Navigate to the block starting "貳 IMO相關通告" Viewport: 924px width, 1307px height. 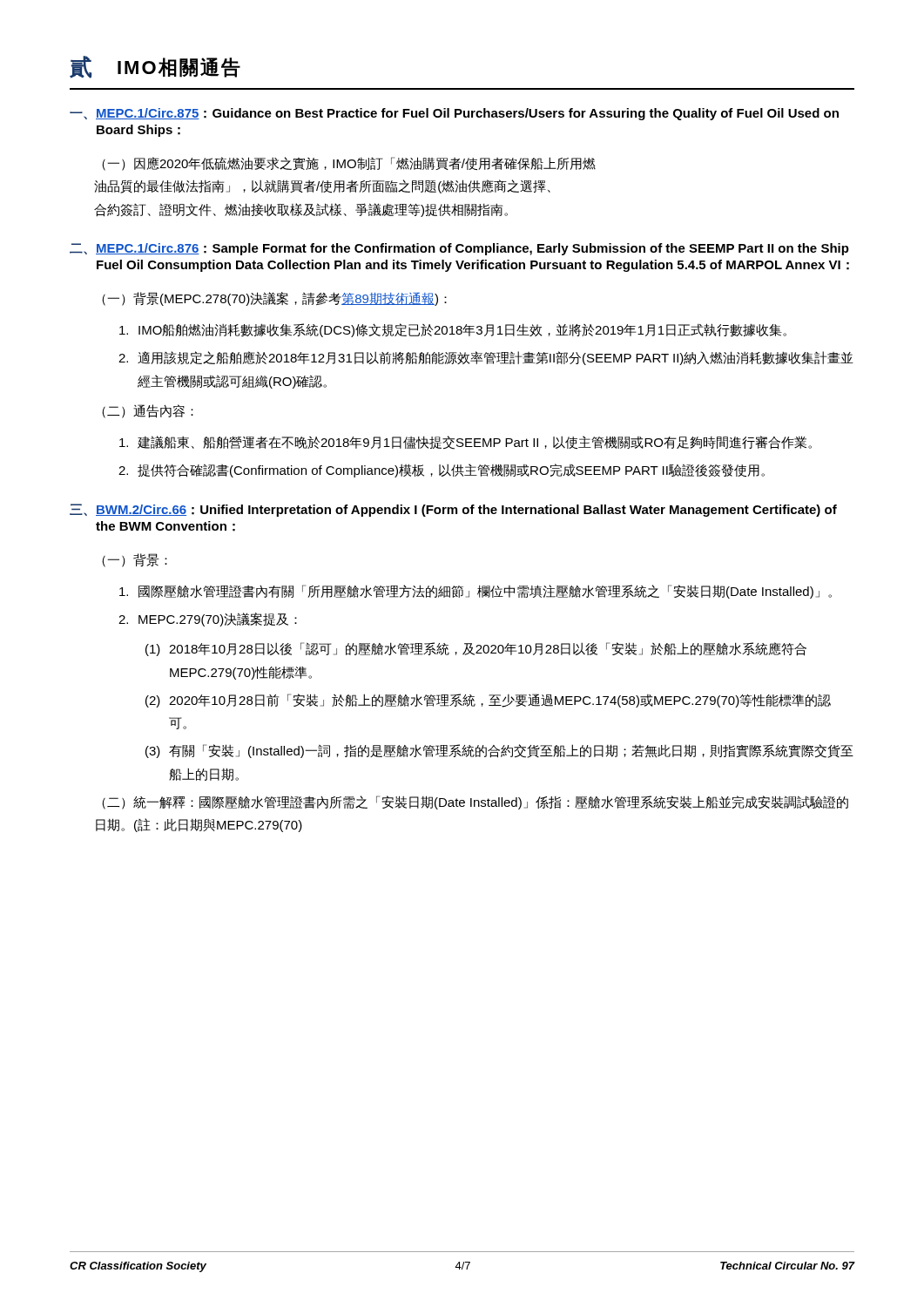156,68
